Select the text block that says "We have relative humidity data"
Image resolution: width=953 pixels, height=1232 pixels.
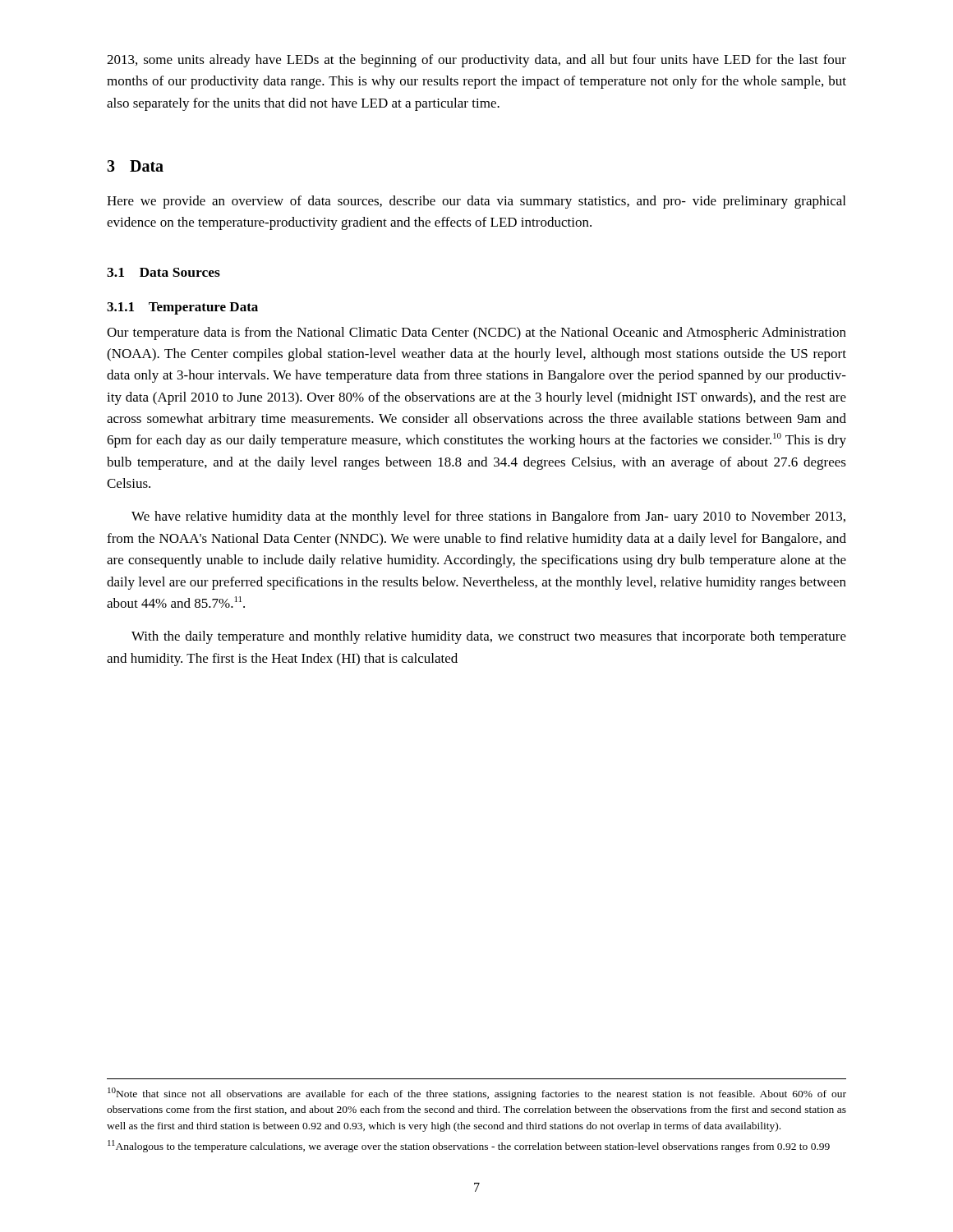[x=476, y=560]
